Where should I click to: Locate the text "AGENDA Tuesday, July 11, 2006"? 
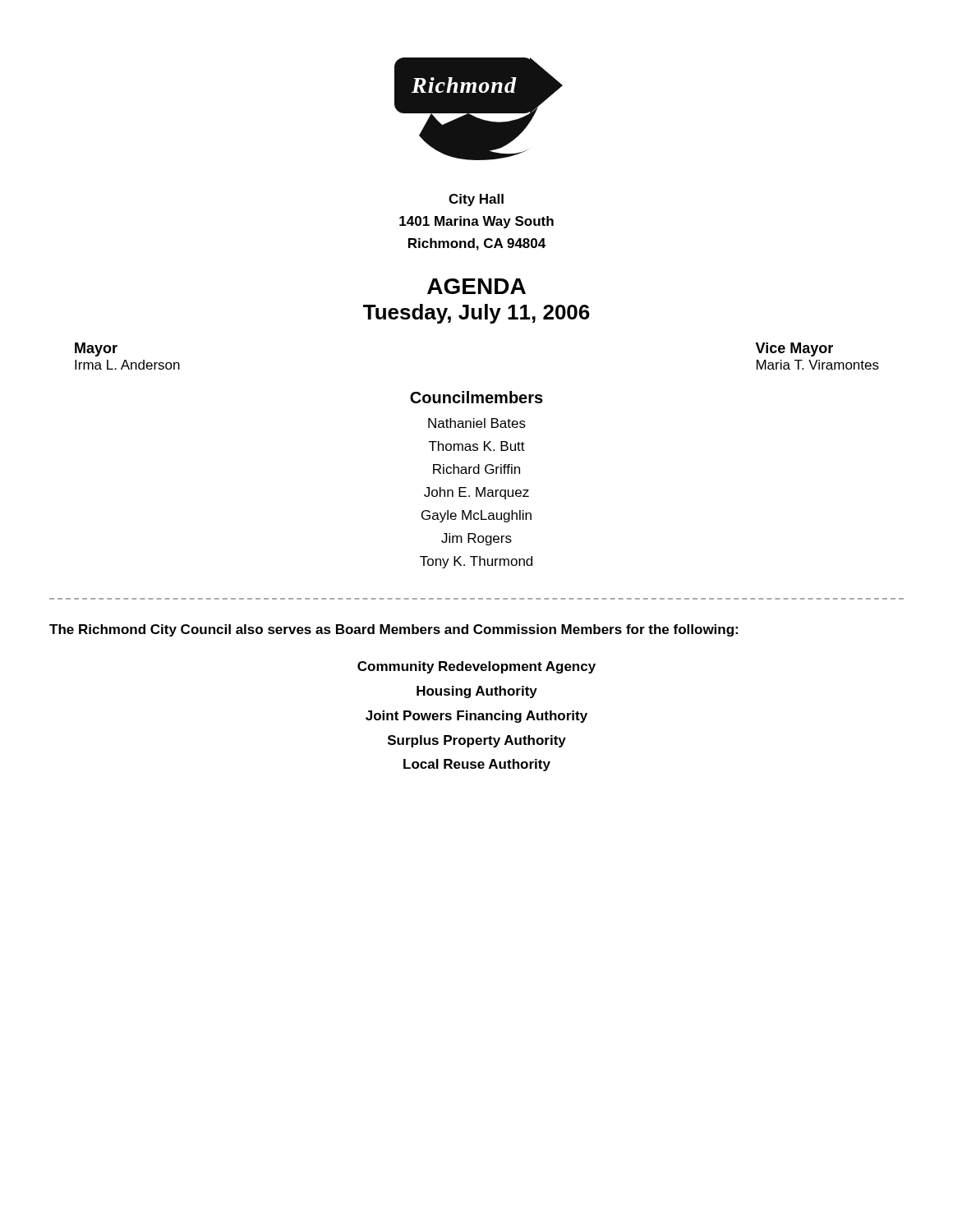click(x=476, y=299)
